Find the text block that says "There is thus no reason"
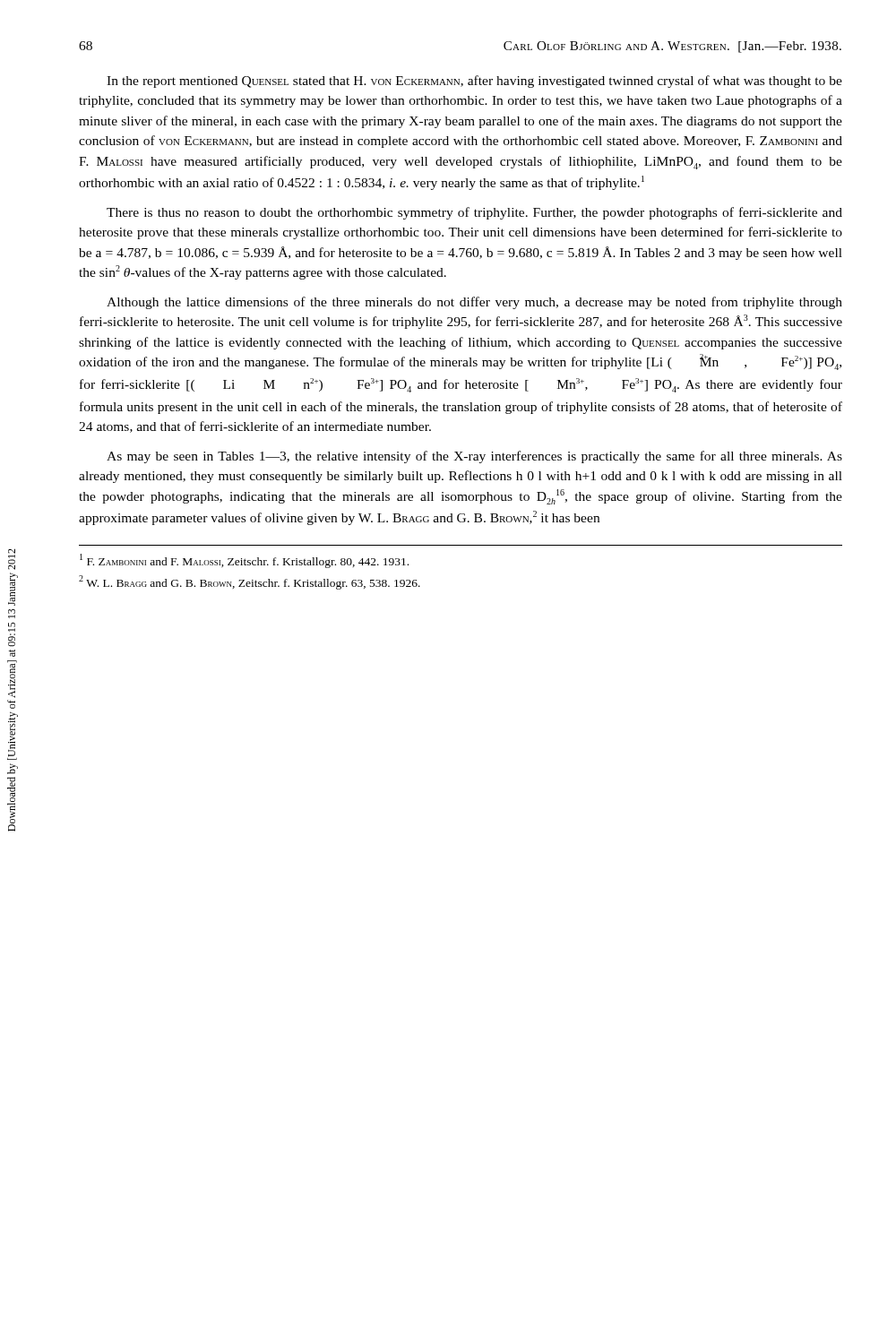896x1344 pixels. coord(461,243)
